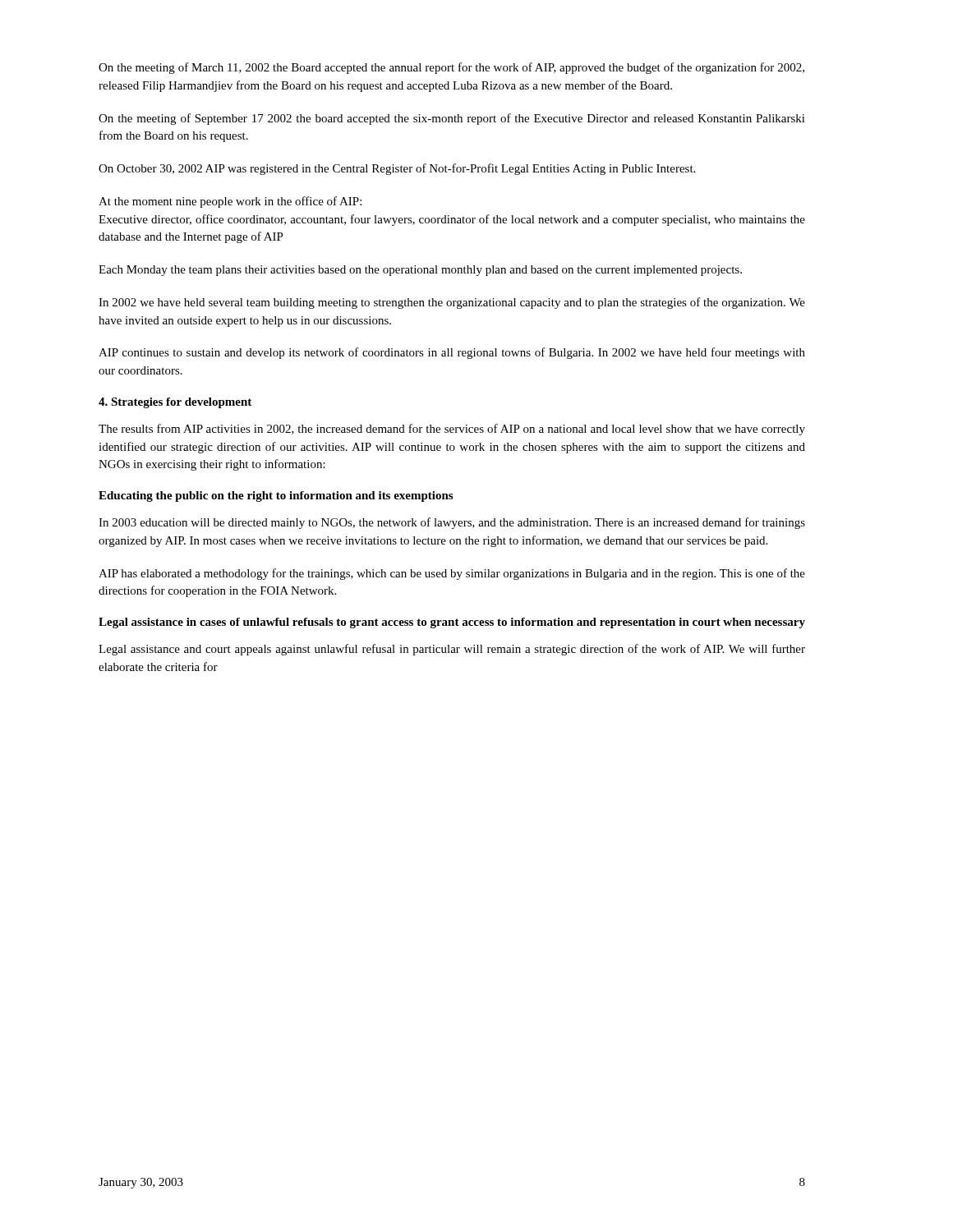Find the block starting "On October 30, 2002 AIP was"
This screenshot has height=1232, width=953.
pyautogui.click(x=397, y=168)
